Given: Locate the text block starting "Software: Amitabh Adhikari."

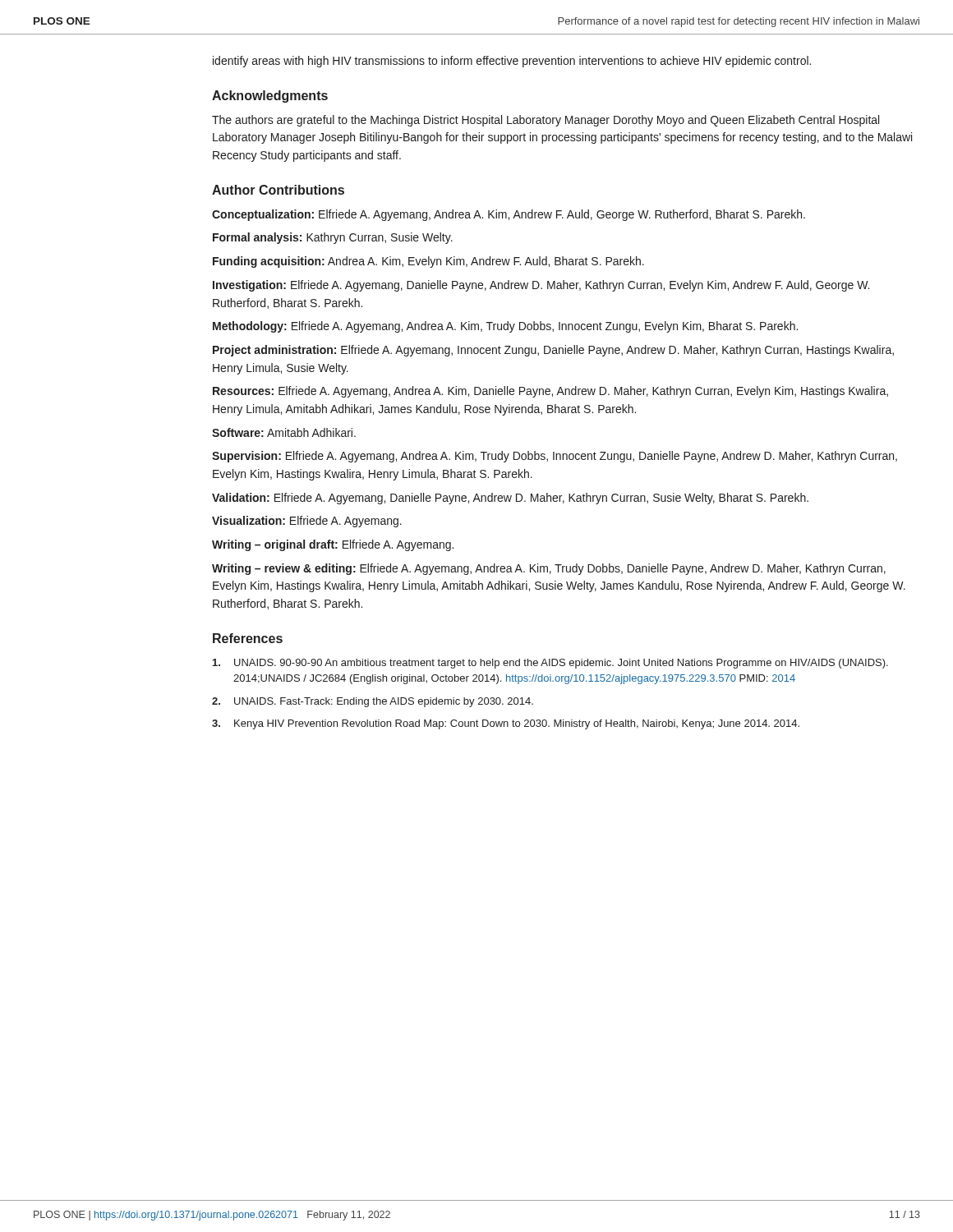Looking at the screenshot, I should pos(284,433).
